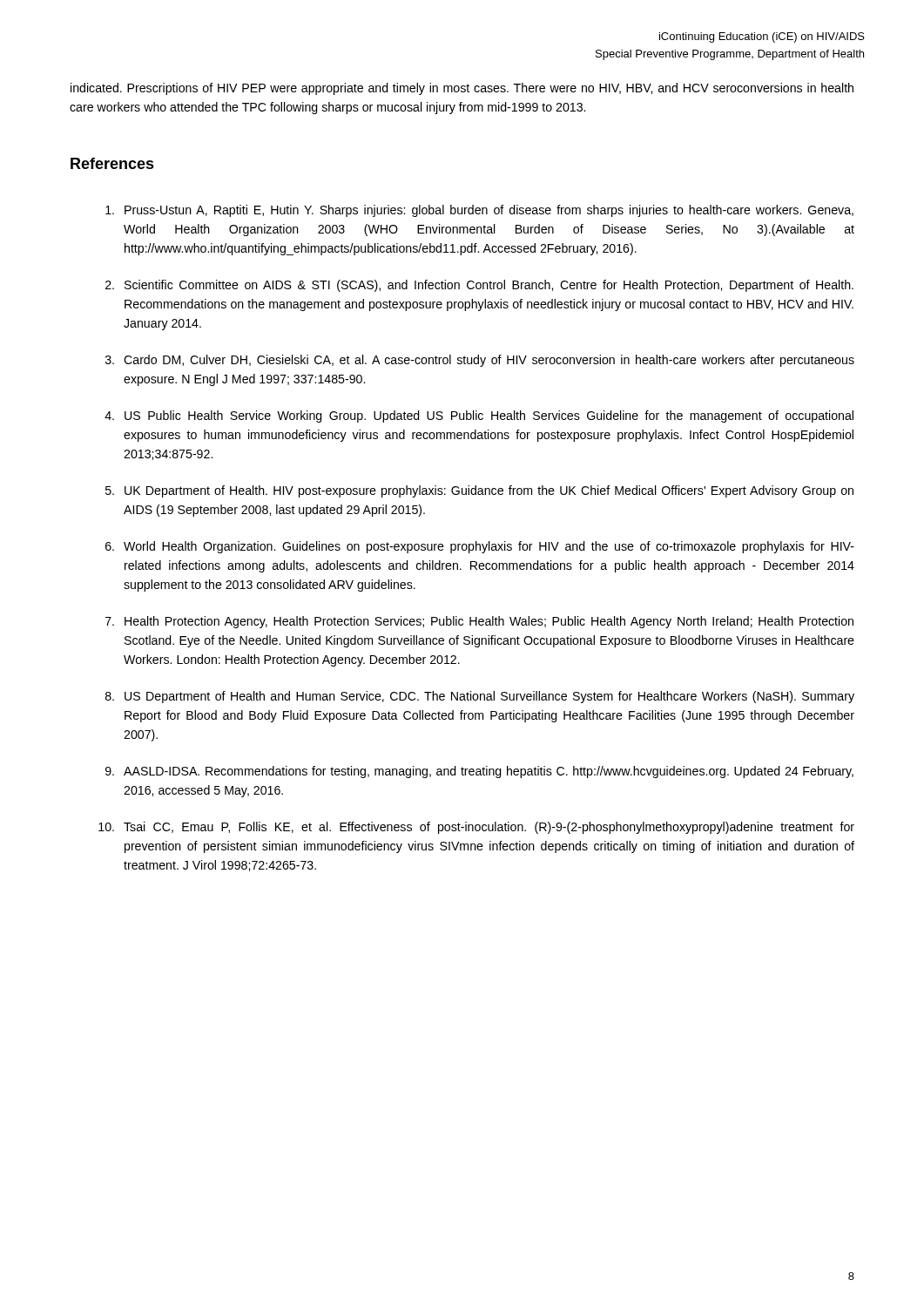The height and width of the screenshot is (1307, 924).
Task: Locate the passage starting "Pruss-Ustun A, Raptiti E, Hutin"
Action: (462, 229)
